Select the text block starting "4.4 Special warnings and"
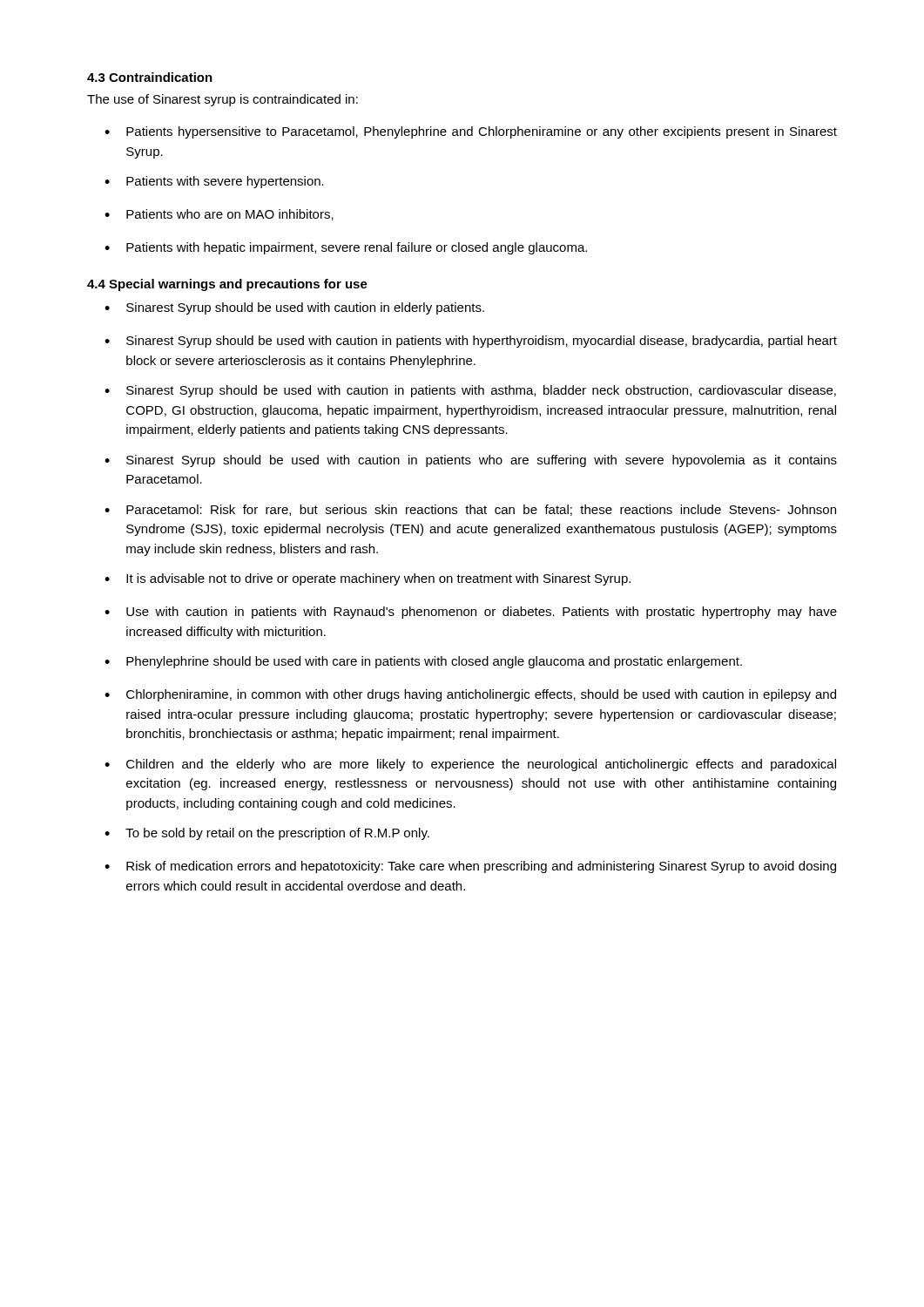The image size is (924, 1307). tap(227, 284)
